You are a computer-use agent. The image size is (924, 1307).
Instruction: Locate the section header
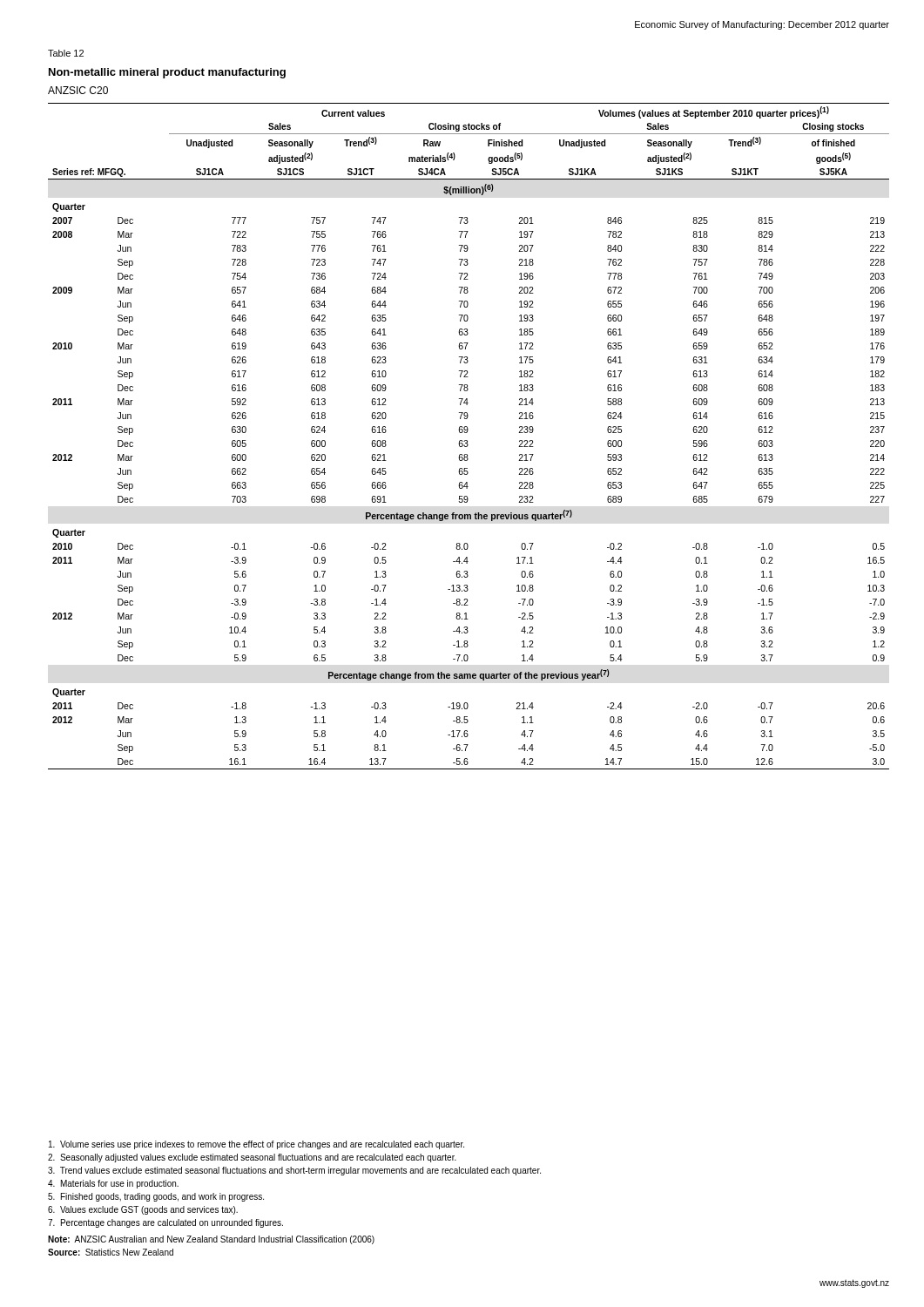[78, 91]
